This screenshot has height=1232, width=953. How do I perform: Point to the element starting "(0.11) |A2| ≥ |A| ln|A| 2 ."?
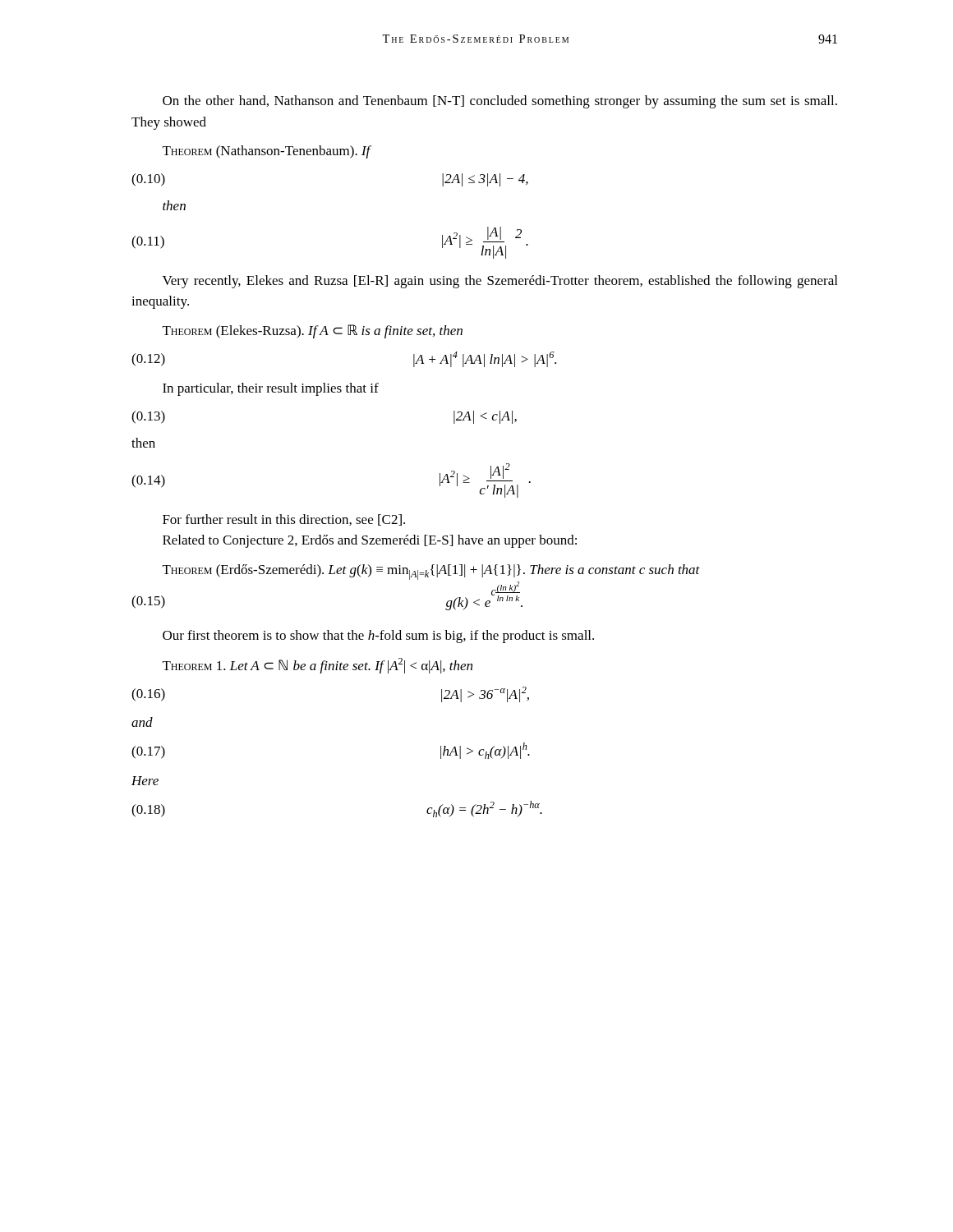pyautogui.click(x=440, y=242)
